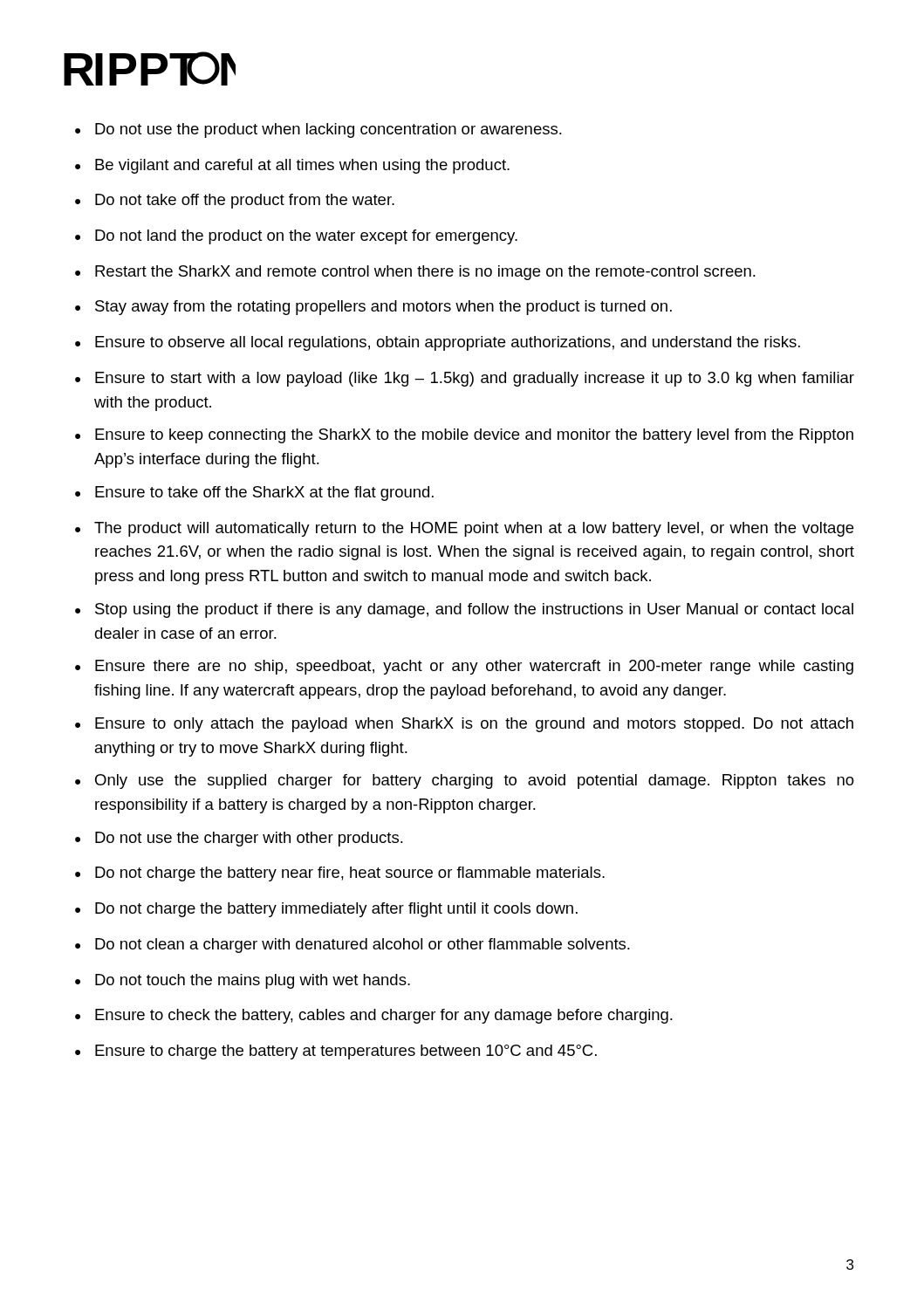Locate the block of text that opens with "• Do not clean a charger"
The image size is (924, 1309).
point(458,945)
